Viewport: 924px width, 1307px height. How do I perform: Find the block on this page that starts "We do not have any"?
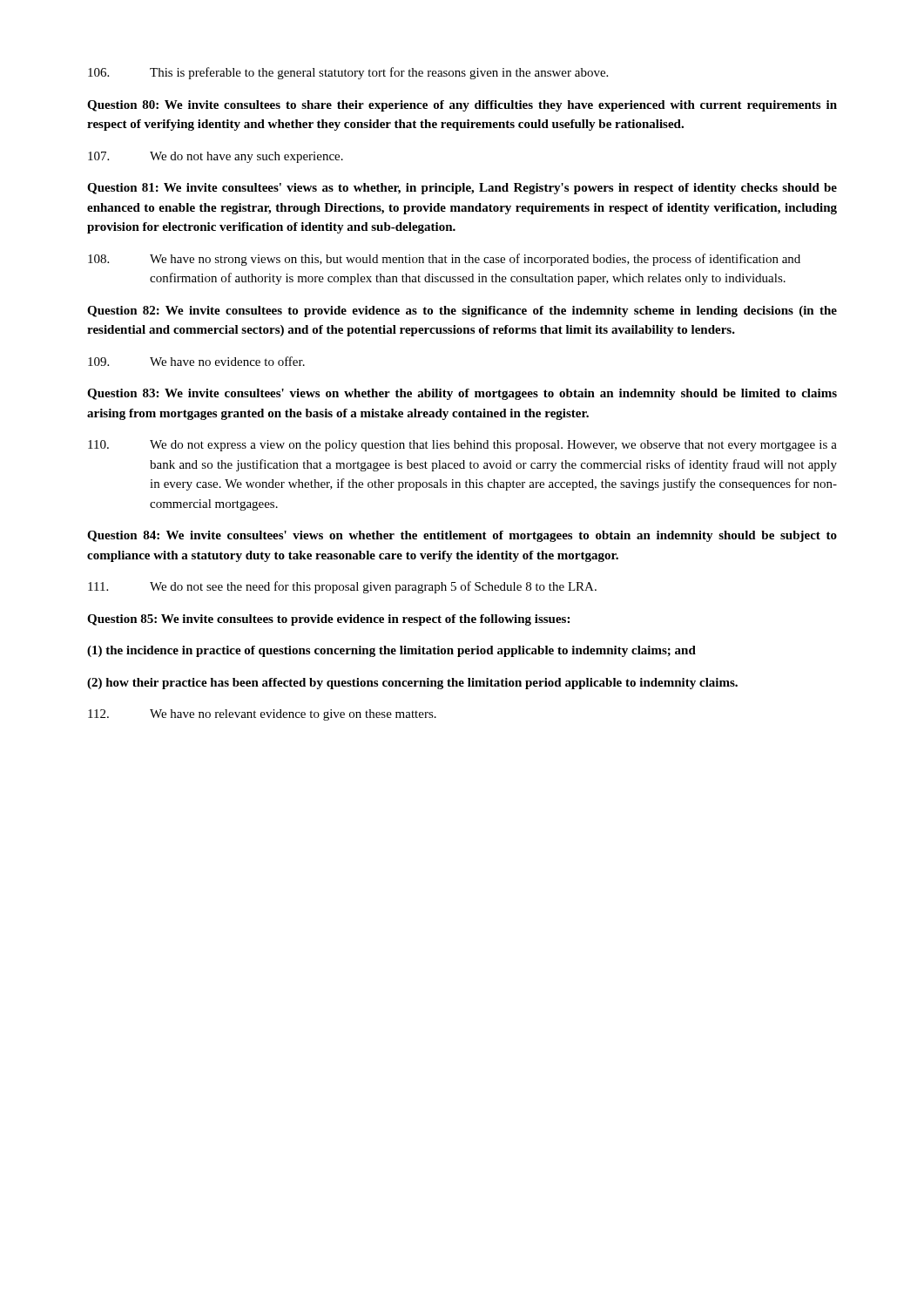coord(216,157)
